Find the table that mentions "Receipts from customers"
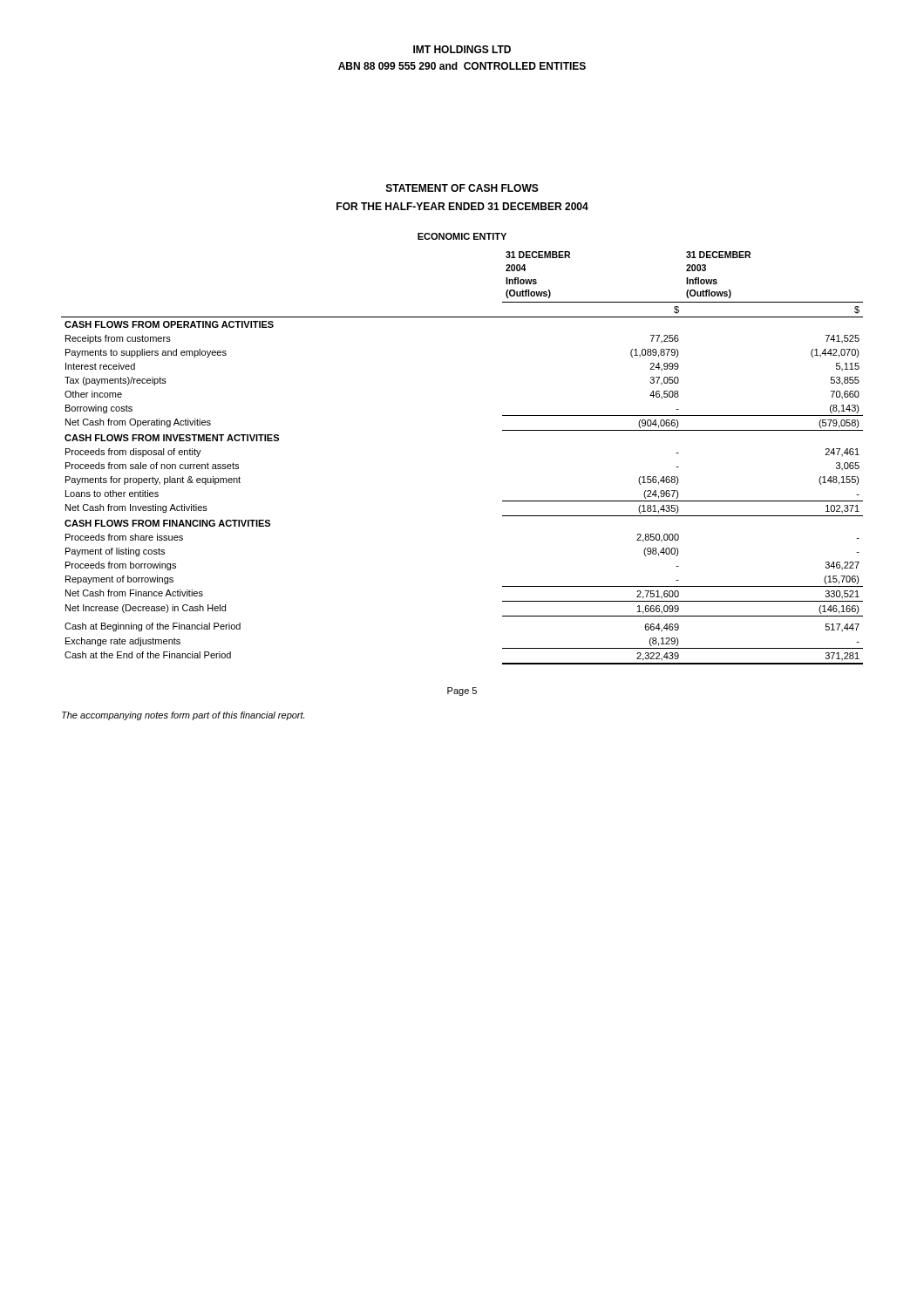 [x=462, y=448]
